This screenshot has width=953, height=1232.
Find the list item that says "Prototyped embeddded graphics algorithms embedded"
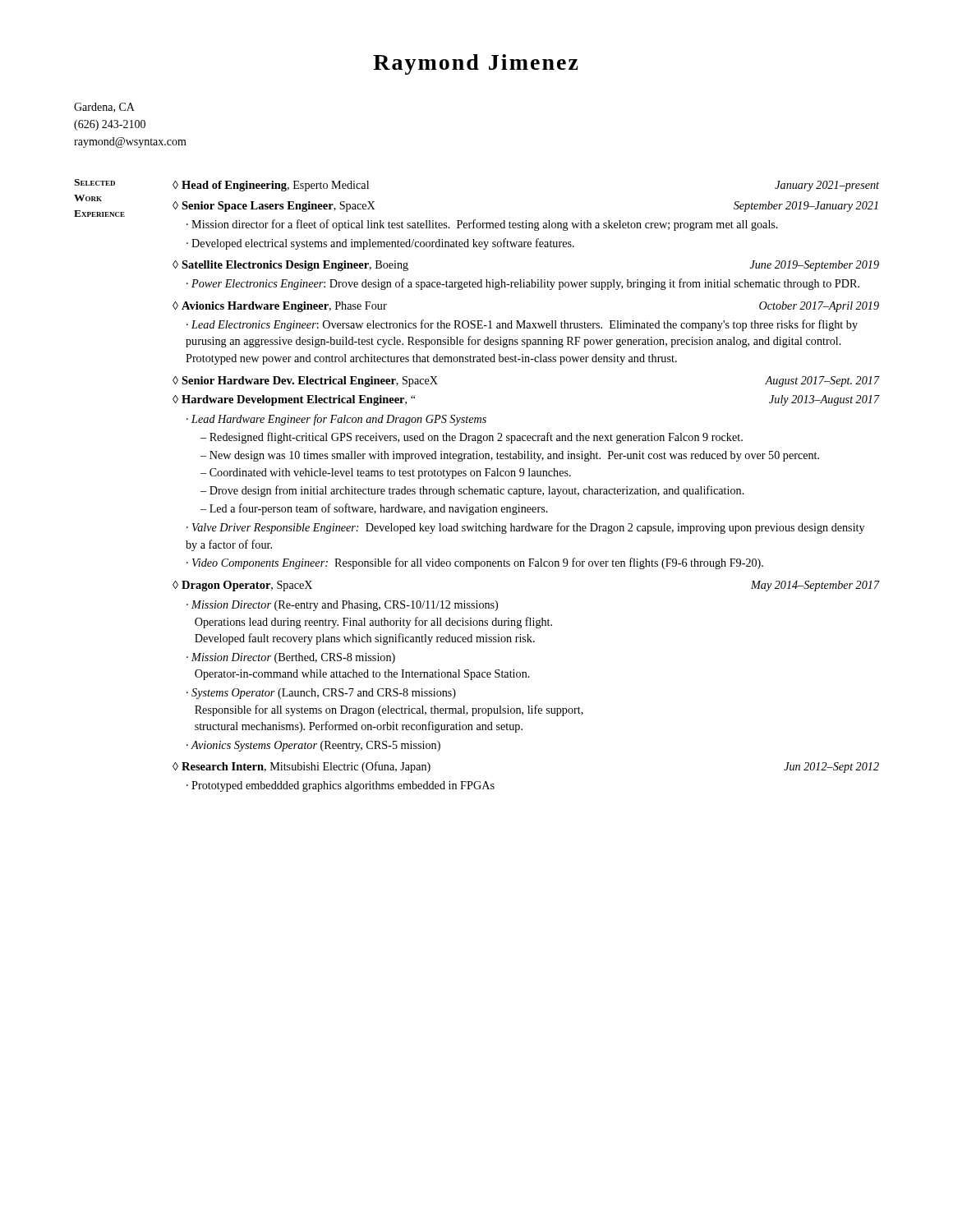[340, 785]
